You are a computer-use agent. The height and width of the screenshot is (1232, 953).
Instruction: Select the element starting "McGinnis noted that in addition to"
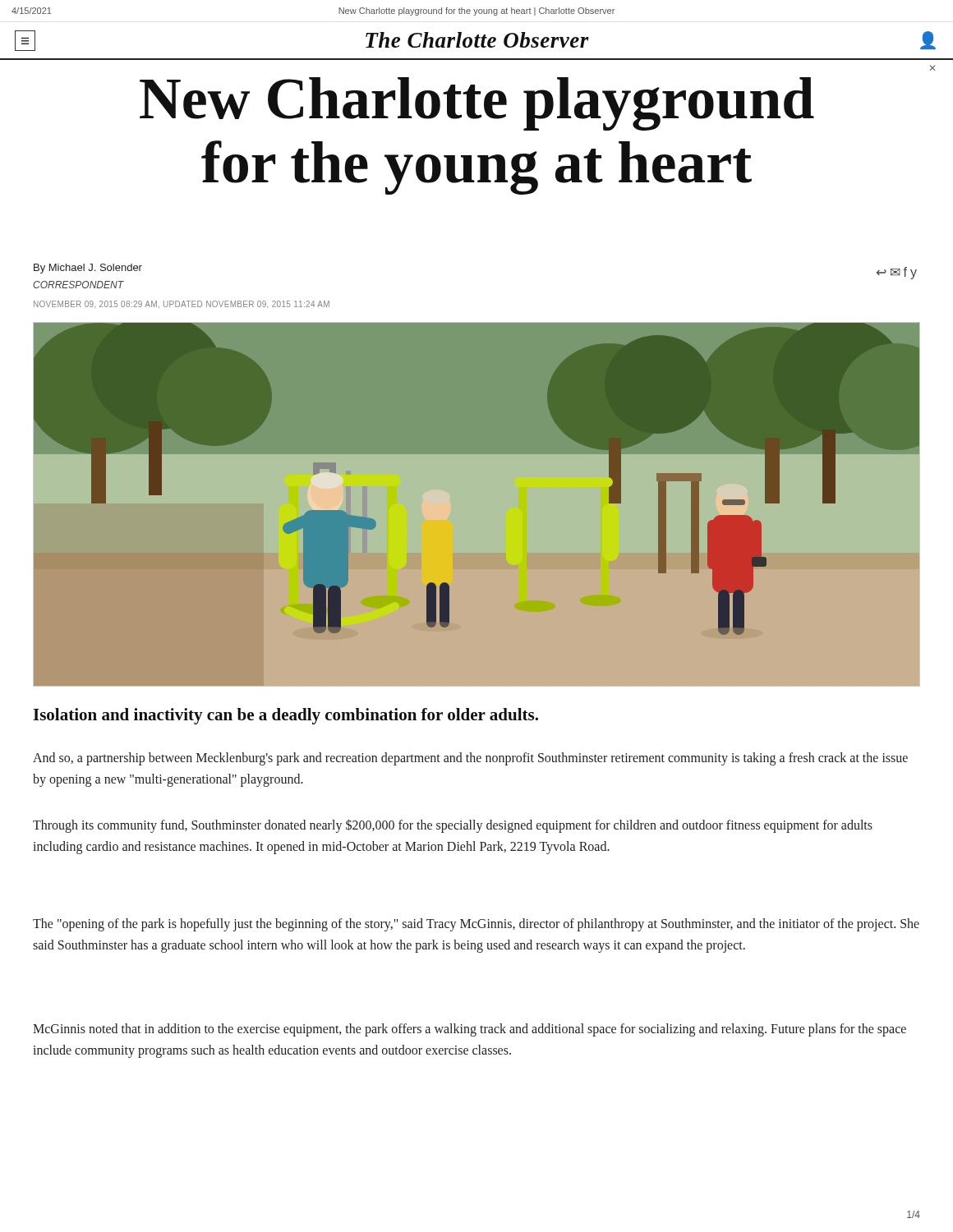(x=470, y=1039)
